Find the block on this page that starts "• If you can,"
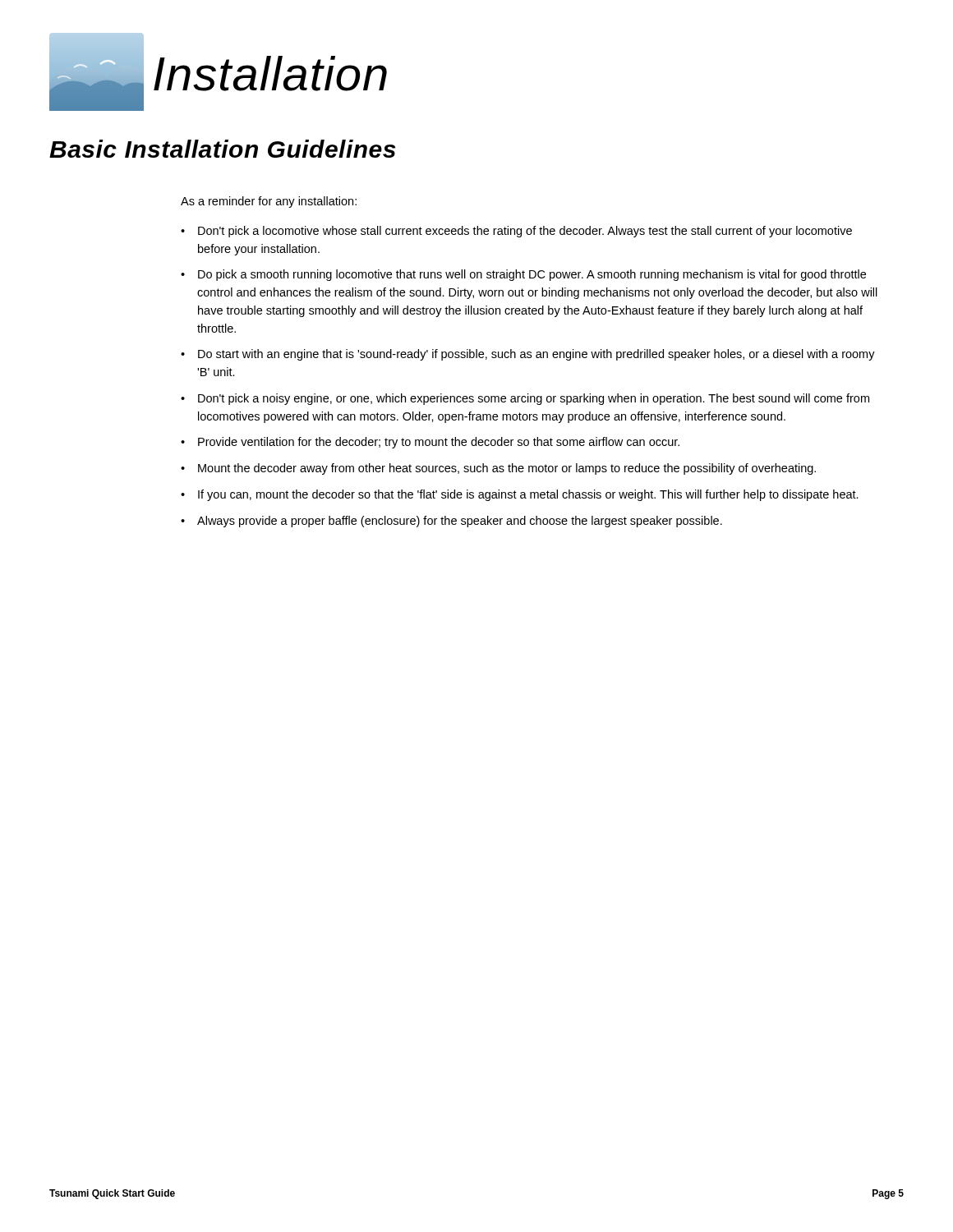 click(x=534, y=495)
